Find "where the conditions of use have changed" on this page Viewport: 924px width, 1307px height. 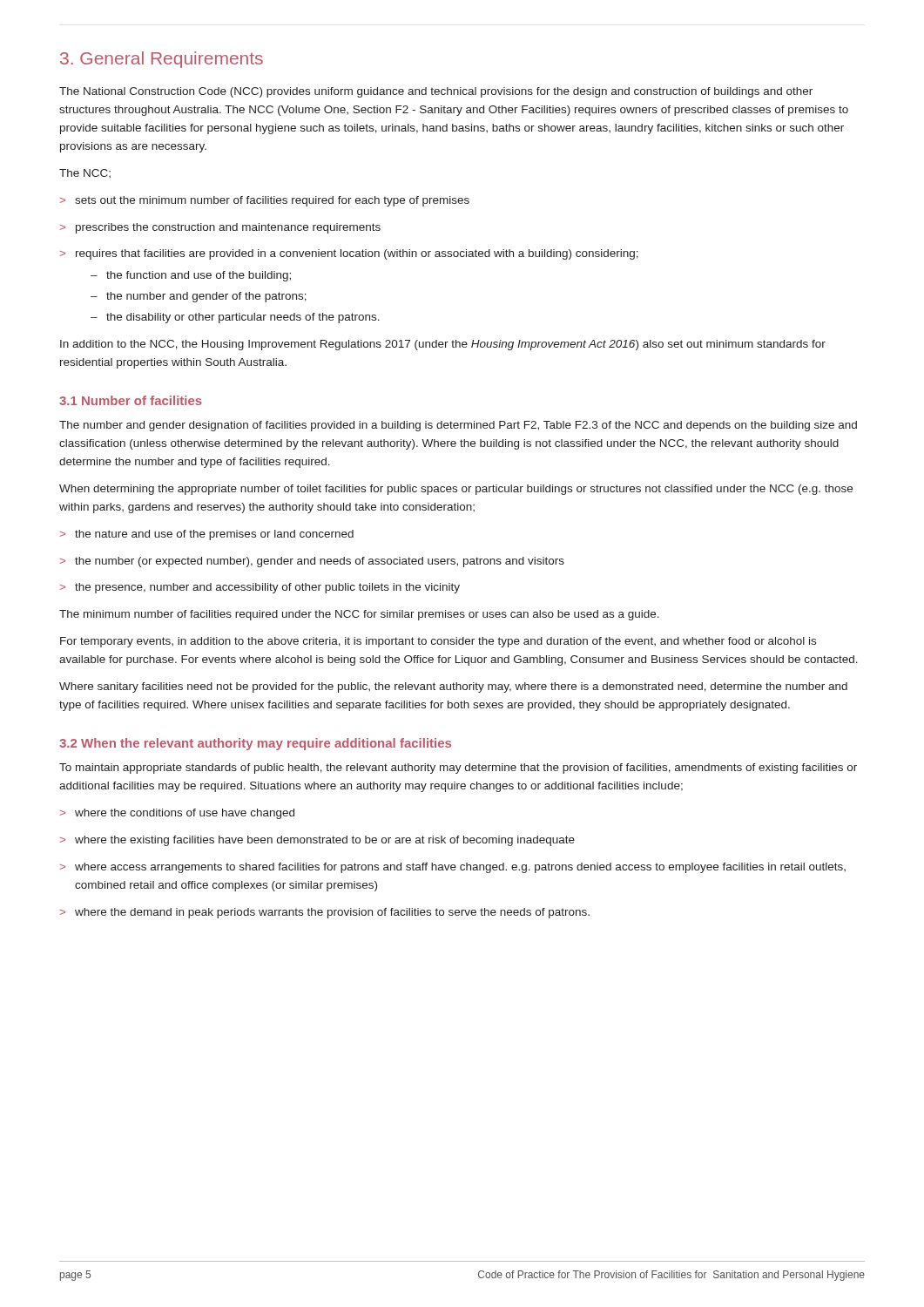[177, 814]
